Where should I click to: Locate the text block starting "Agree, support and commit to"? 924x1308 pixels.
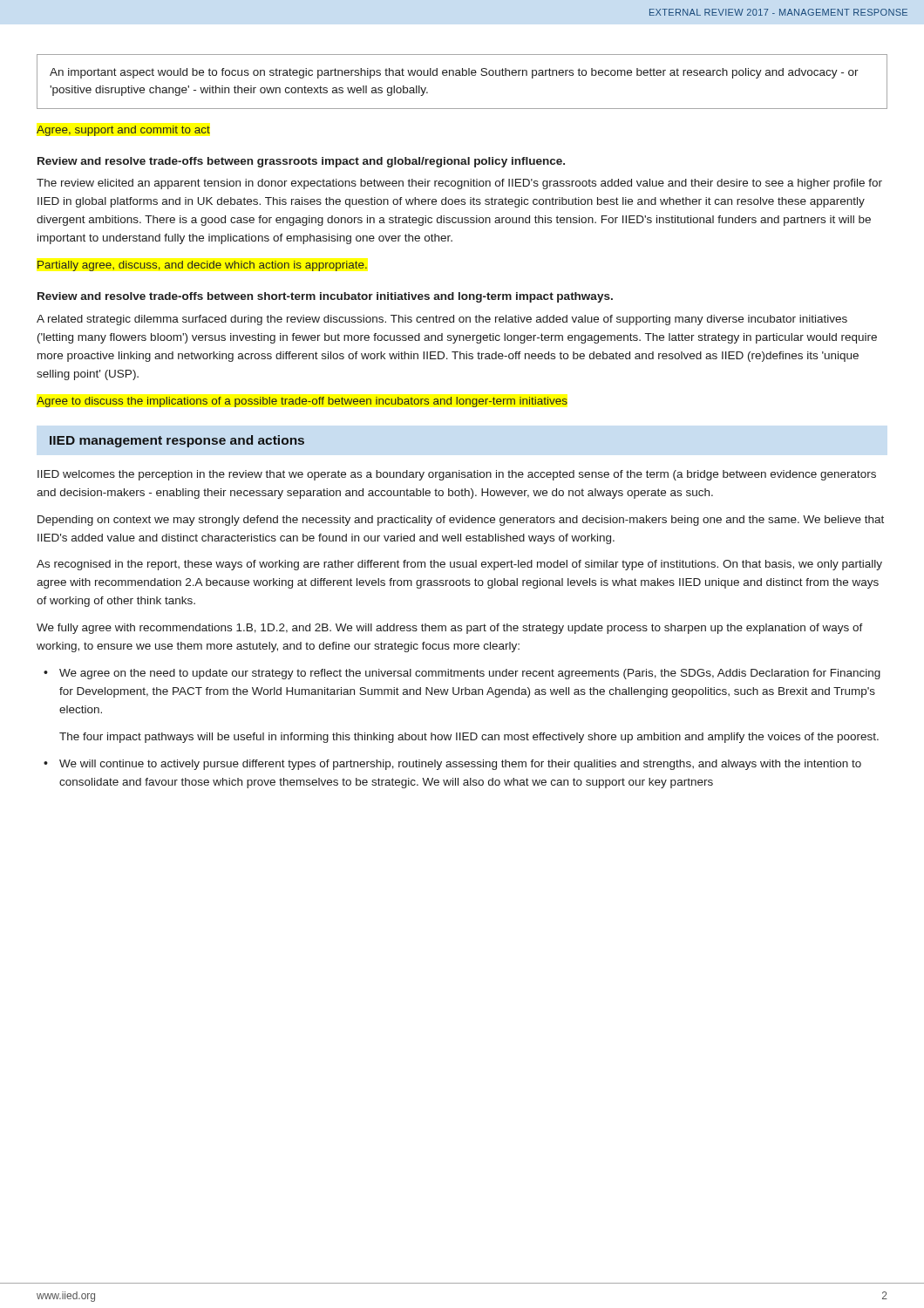[123, 129]
